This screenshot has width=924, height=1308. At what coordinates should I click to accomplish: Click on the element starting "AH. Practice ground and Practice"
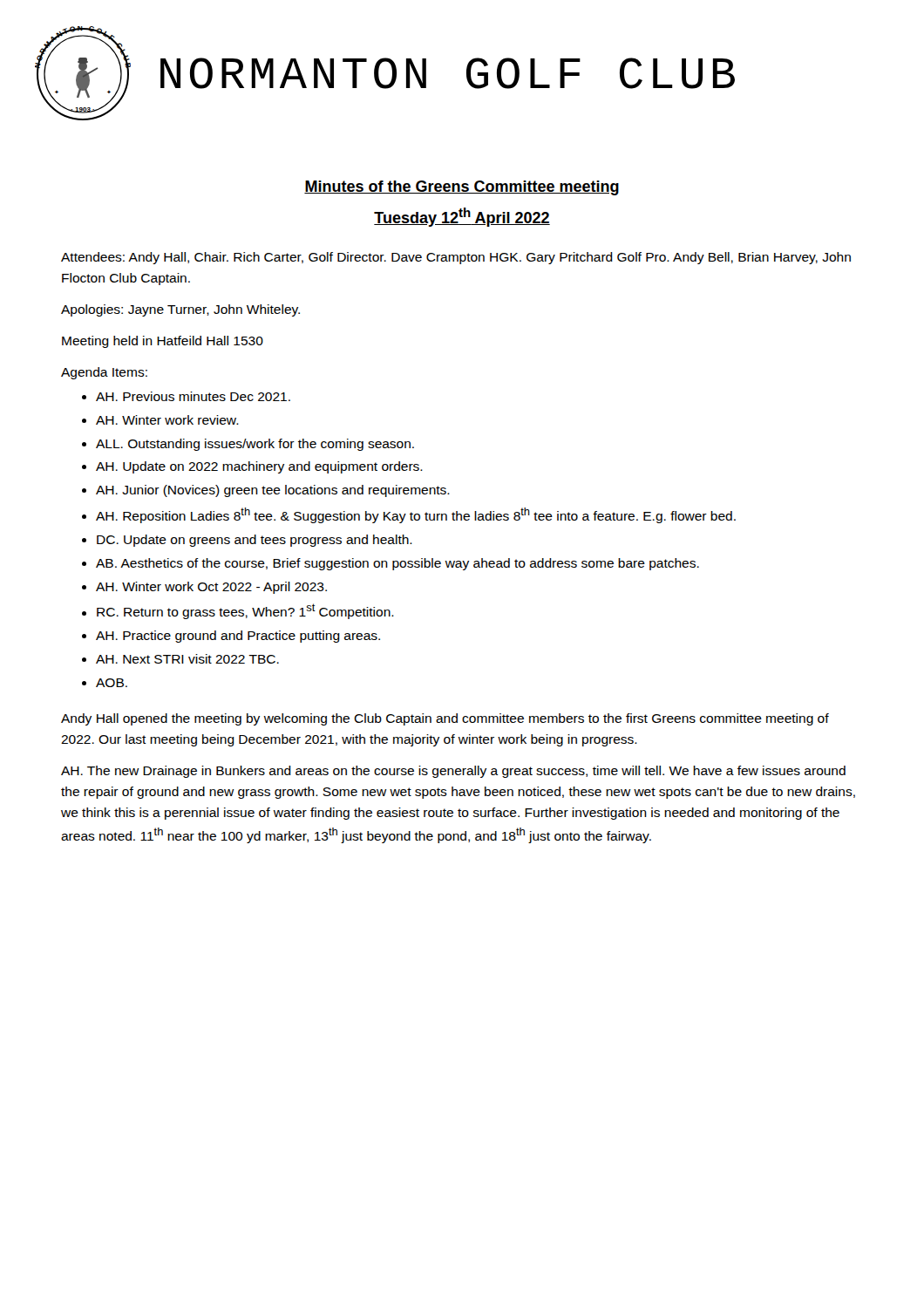(x=239, y=636)
